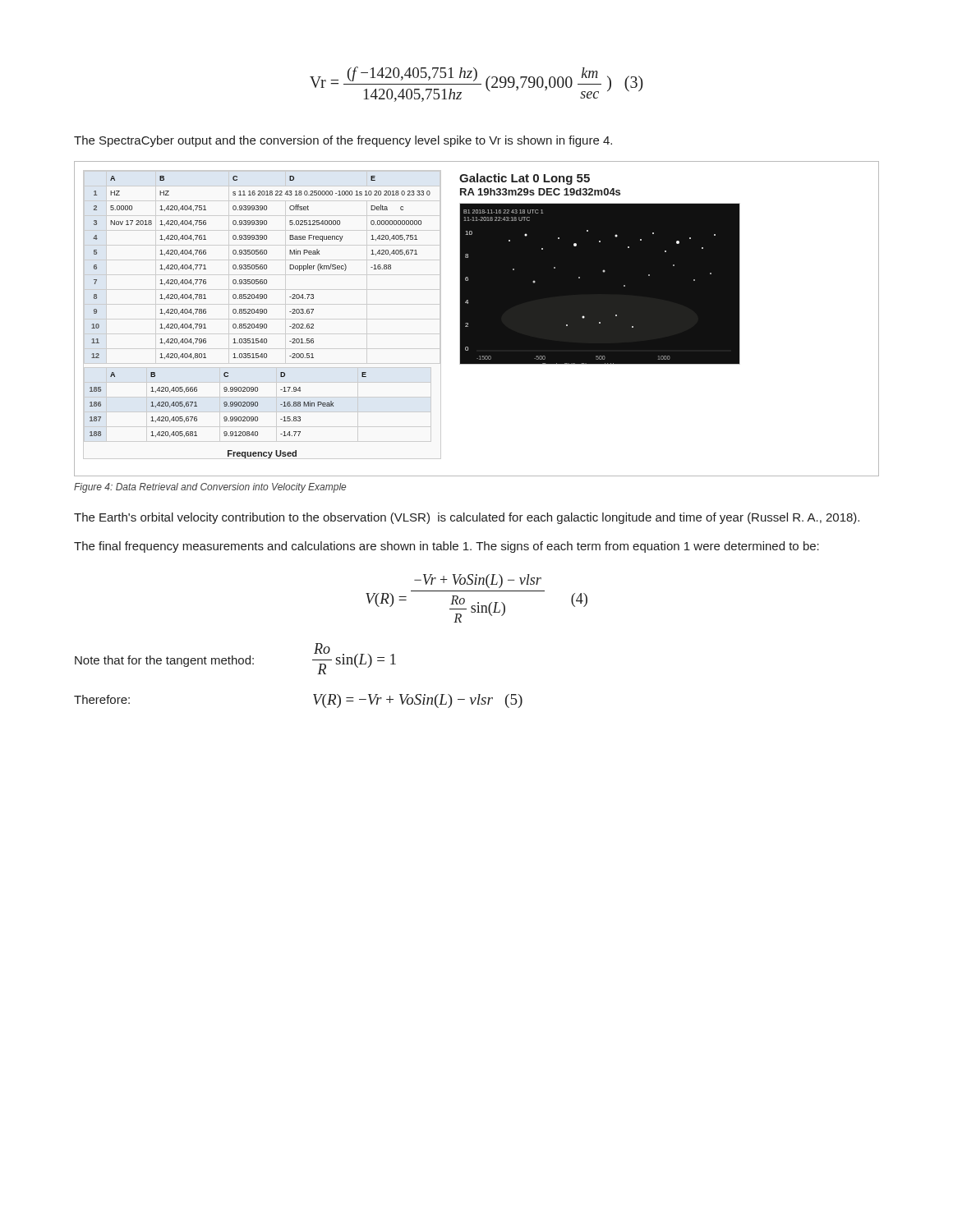Point to the region starting "The SpectraCyber output and the conversion"
The image size is (953, 1232).
(344, 140)
